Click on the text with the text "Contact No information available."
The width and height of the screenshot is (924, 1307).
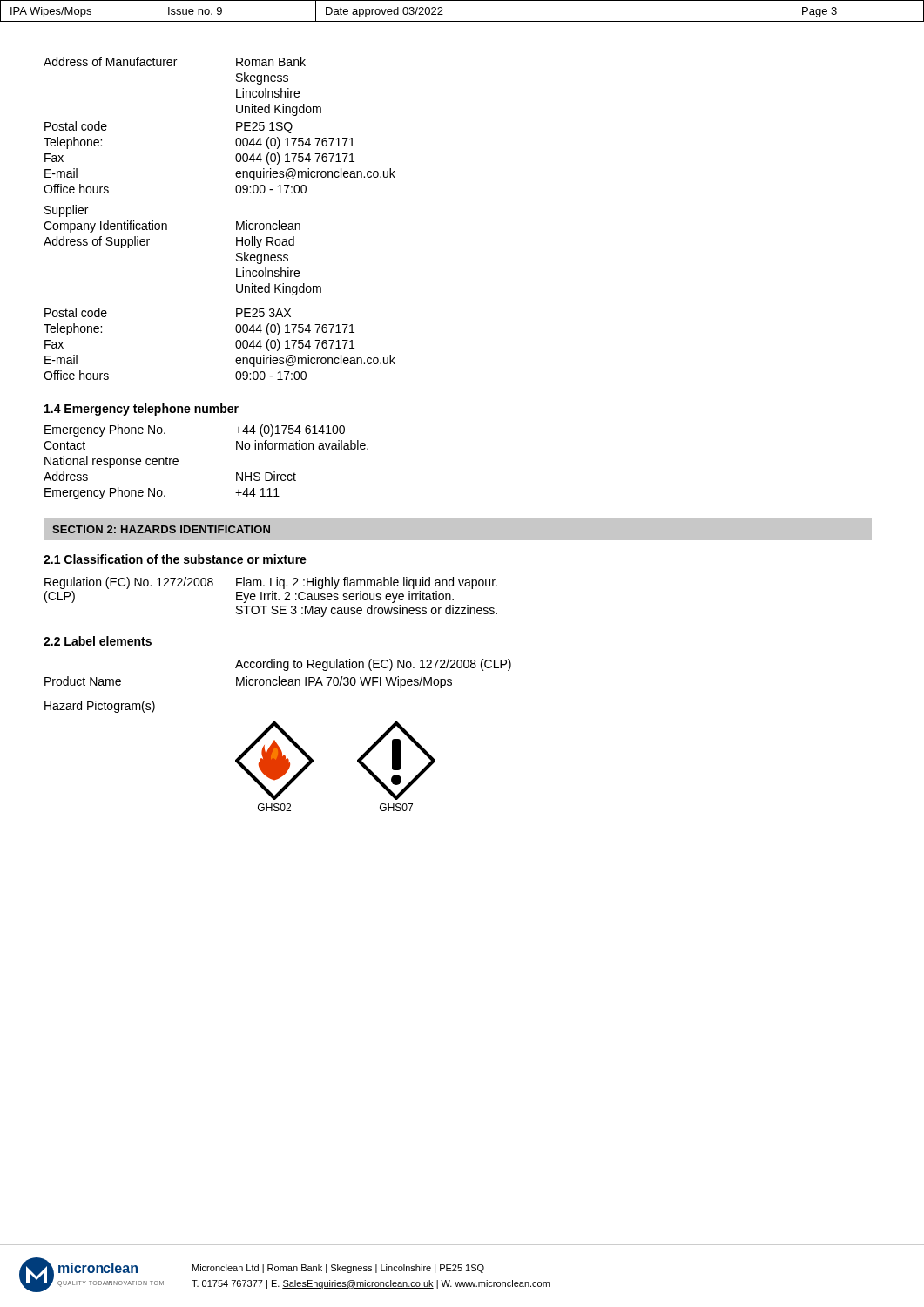tap(61, 445)
